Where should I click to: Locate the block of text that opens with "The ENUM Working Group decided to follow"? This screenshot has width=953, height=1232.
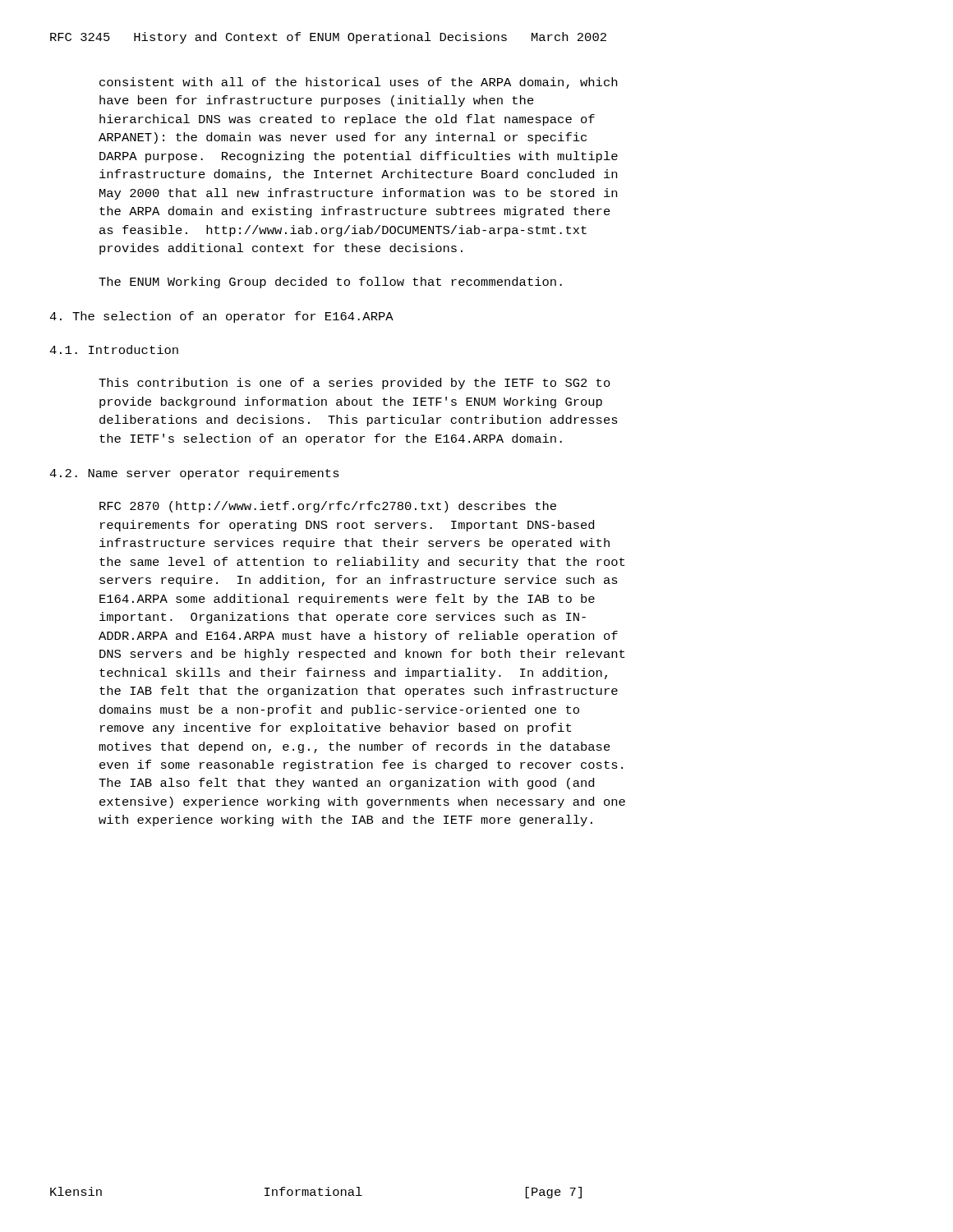pyautogui.click(x=332, y=282)
